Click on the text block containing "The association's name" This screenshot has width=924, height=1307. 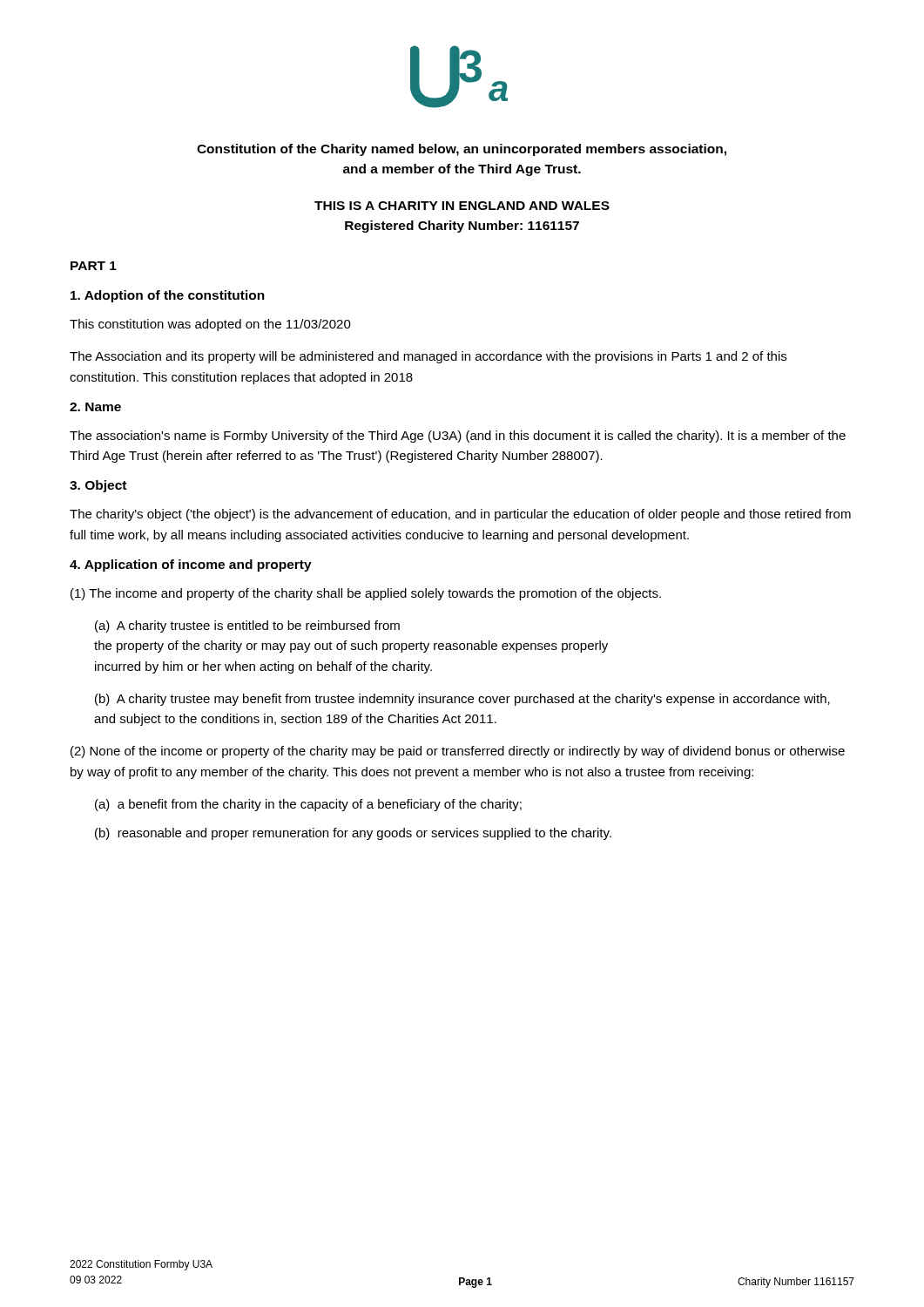point(458,445)
